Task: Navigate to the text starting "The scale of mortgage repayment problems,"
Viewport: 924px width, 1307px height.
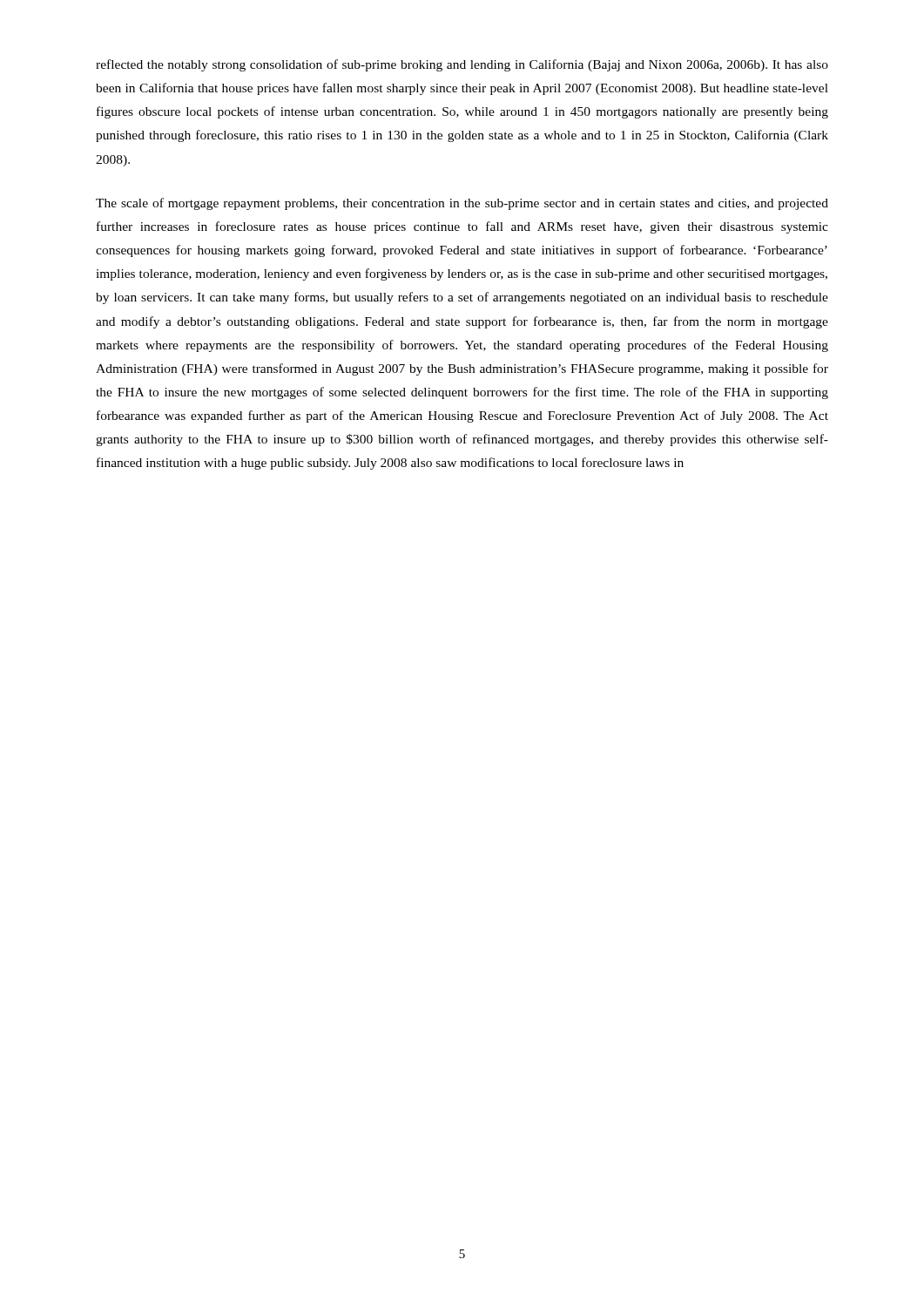Action: (x=462, y=332)
